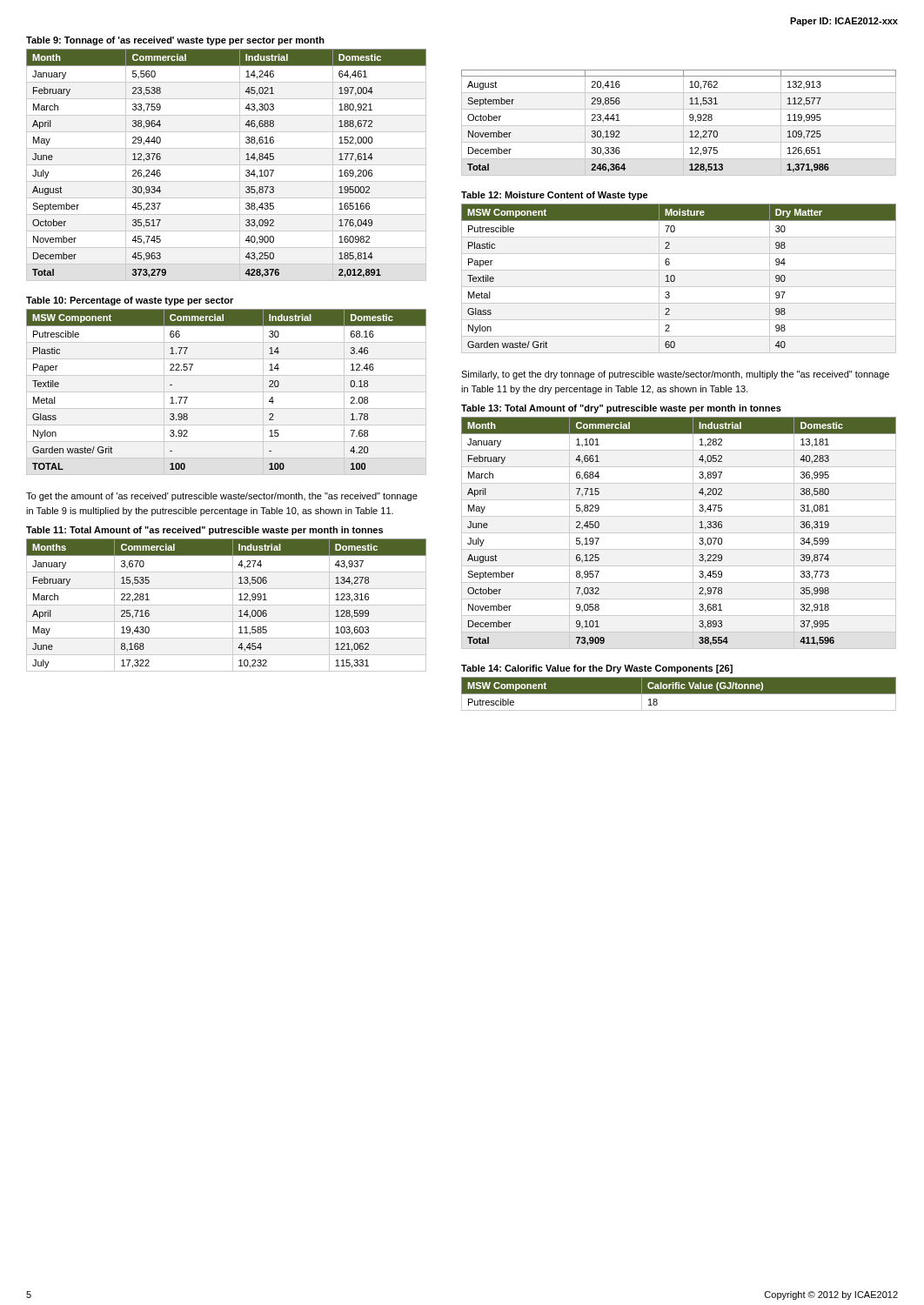Select the table that reads "39,874"
Viewport: 924px width, 1305px height.
click(x=679, y=533)
